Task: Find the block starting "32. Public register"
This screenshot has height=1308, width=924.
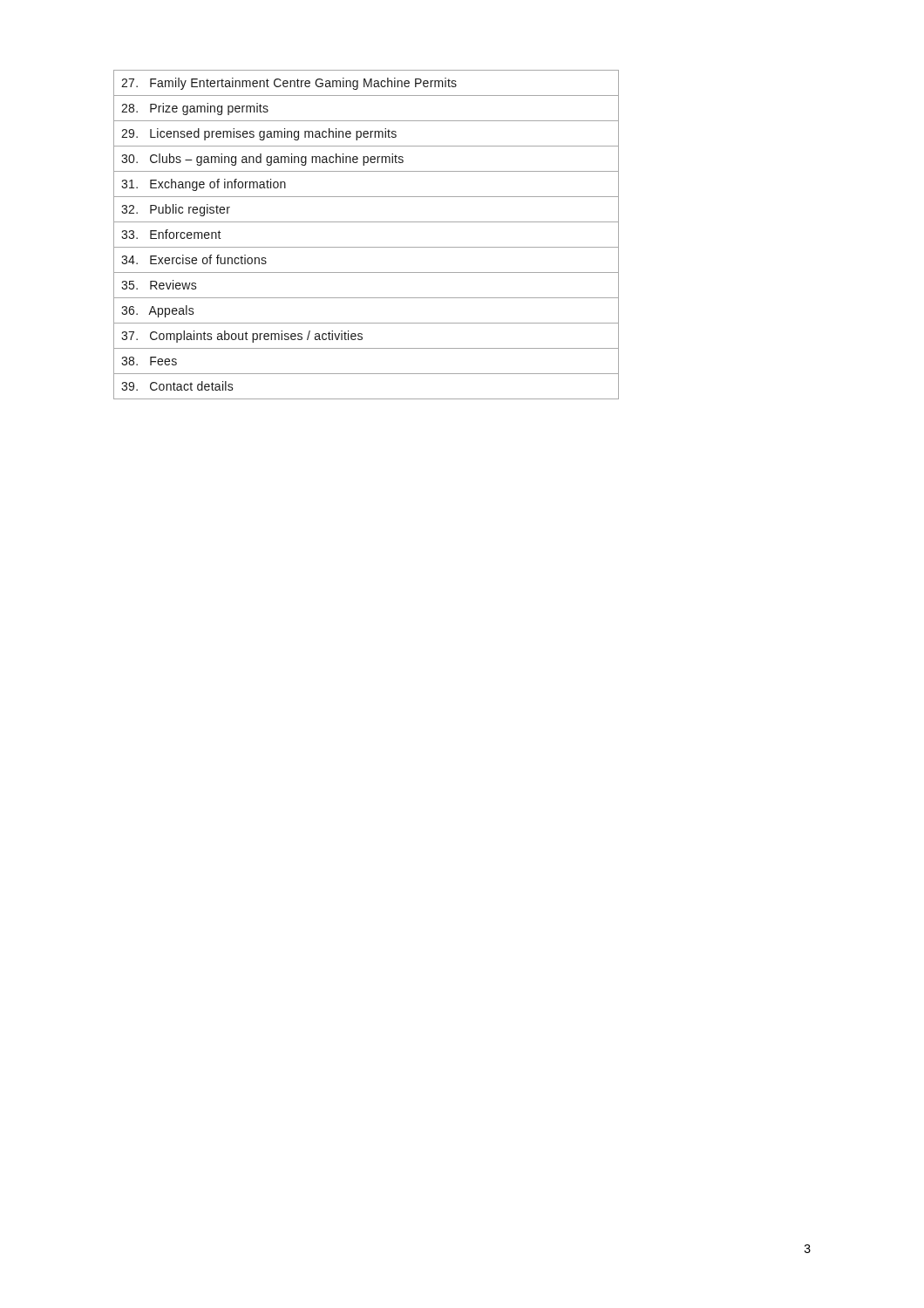Action: click(366, 209)
